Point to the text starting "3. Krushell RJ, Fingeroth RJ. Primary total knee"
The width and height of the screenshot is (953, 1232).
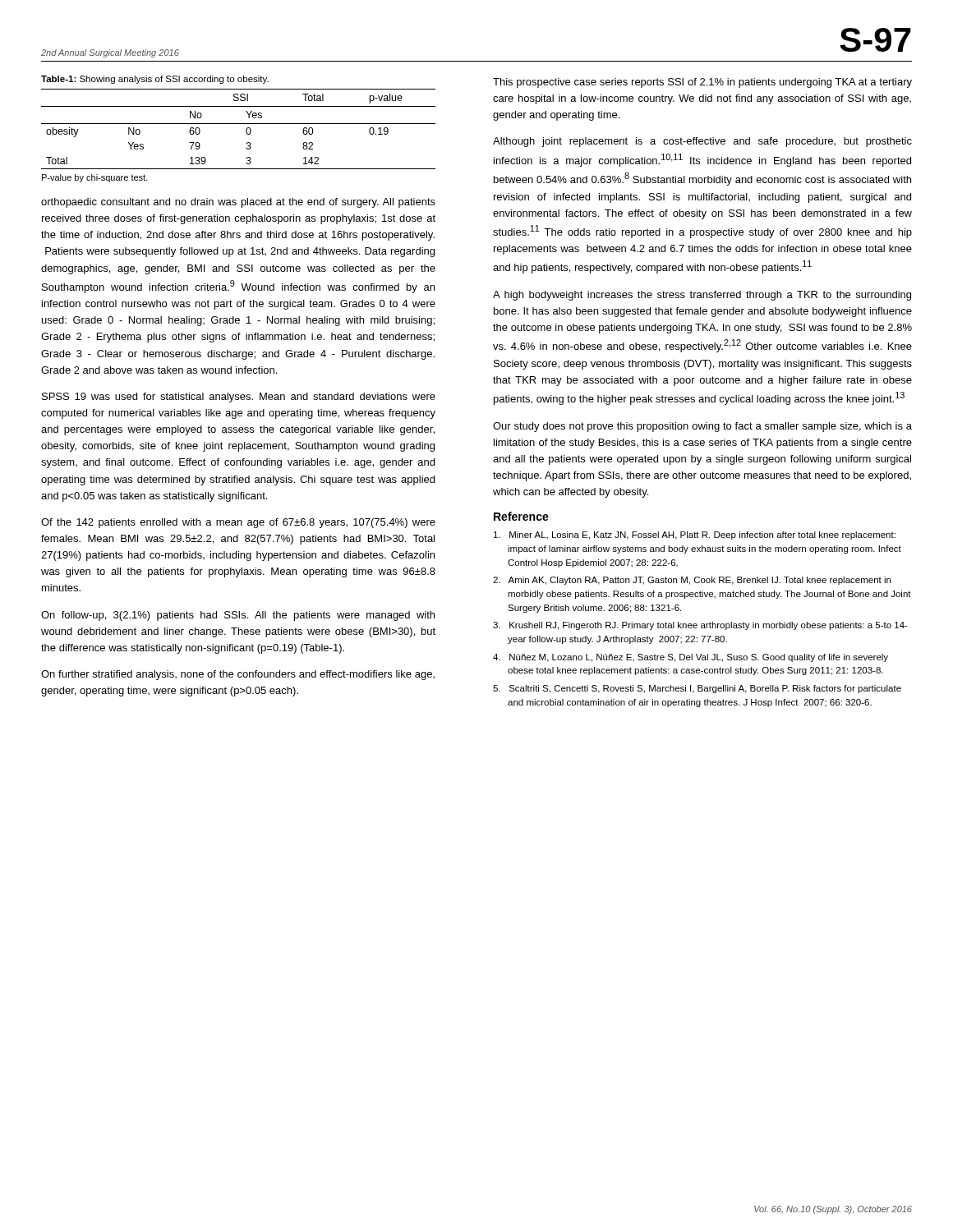click(x=700, y=632)
